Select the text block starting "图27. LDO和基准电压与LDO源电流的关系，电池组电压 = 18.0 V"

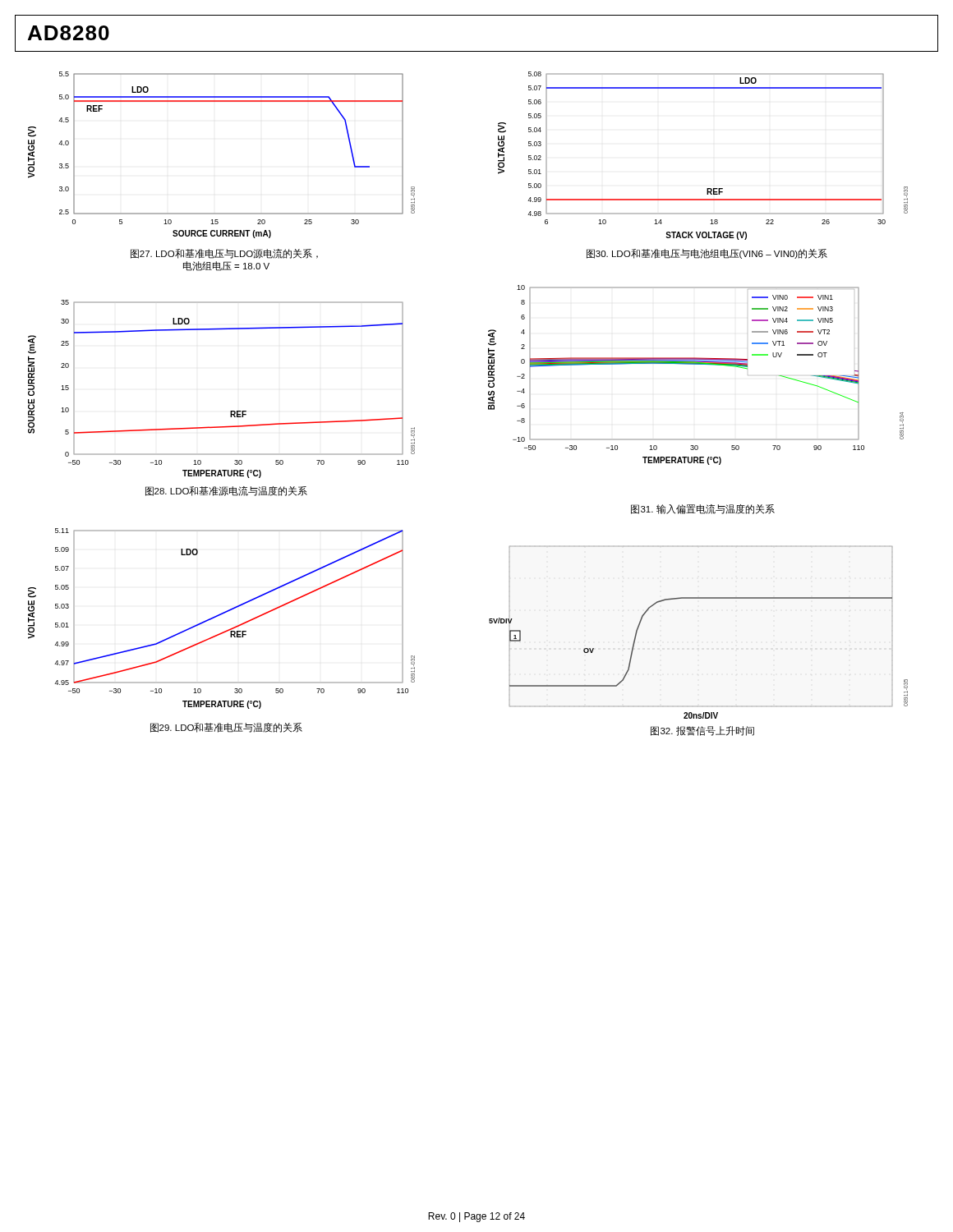click(226, 260)
